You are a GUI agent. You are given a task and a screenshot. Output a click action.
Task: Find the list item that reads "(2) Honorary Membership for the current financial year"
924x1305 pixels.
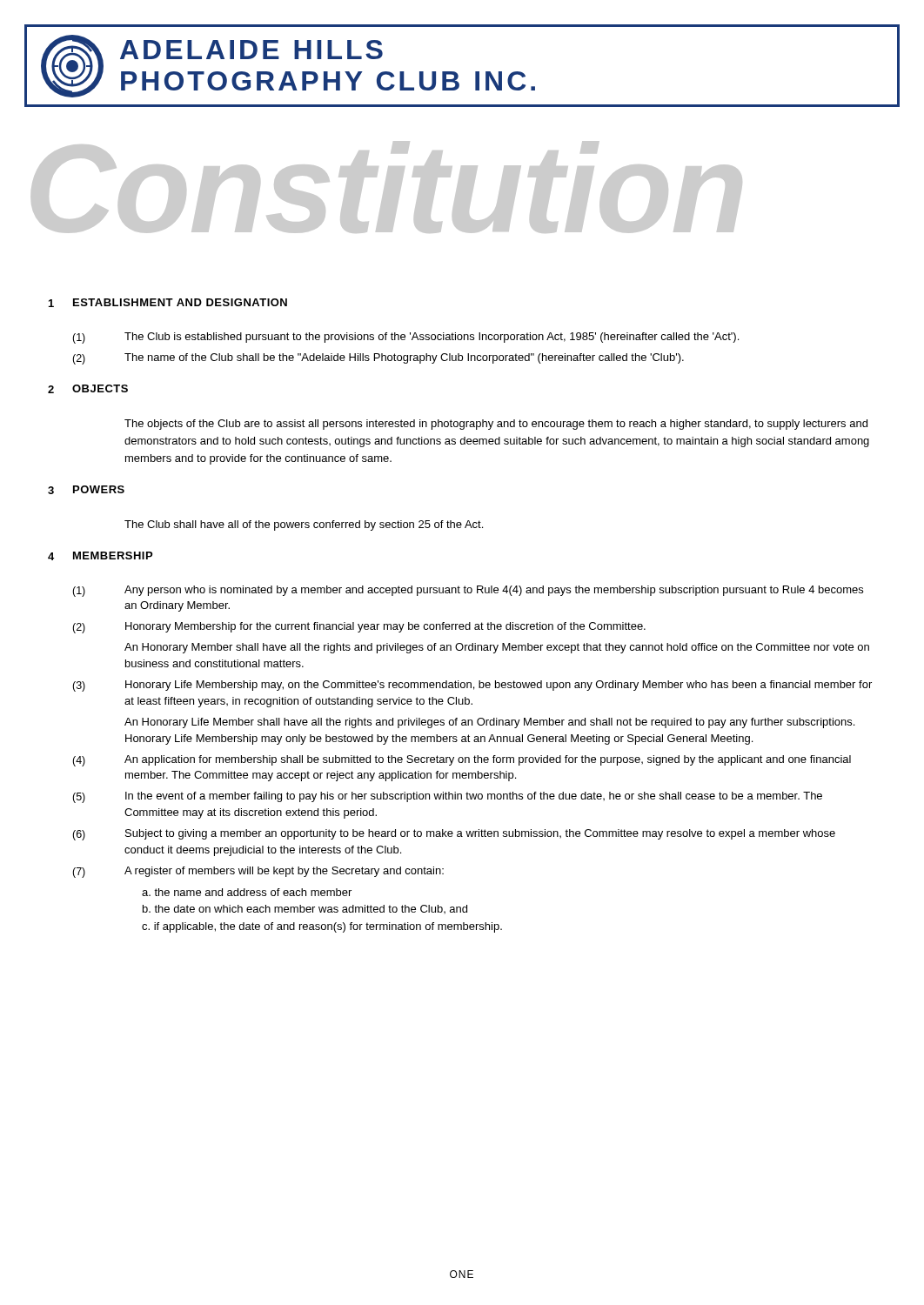tap(474, 646)
